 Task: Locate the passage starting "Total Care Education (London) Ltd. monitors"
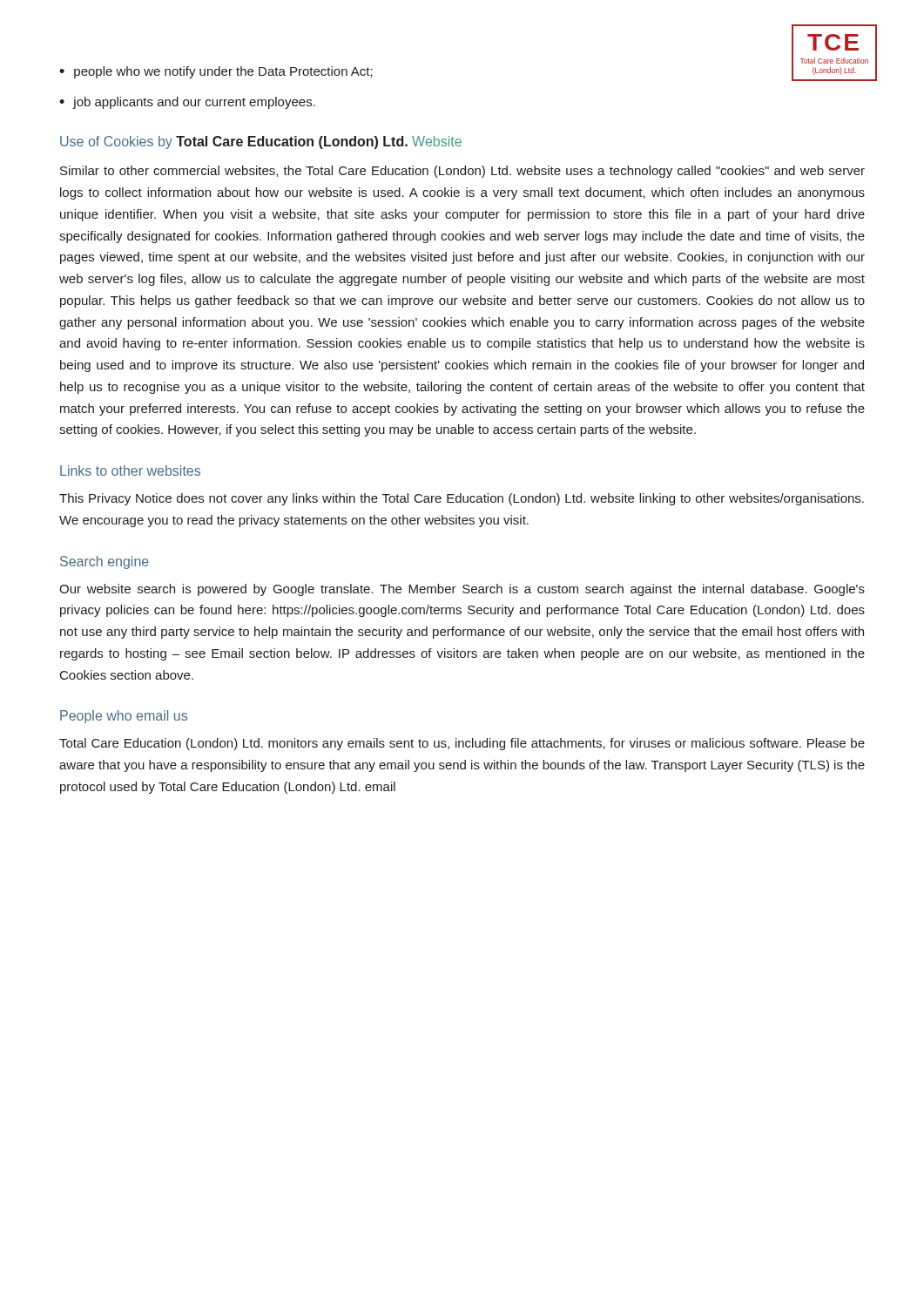462,765
